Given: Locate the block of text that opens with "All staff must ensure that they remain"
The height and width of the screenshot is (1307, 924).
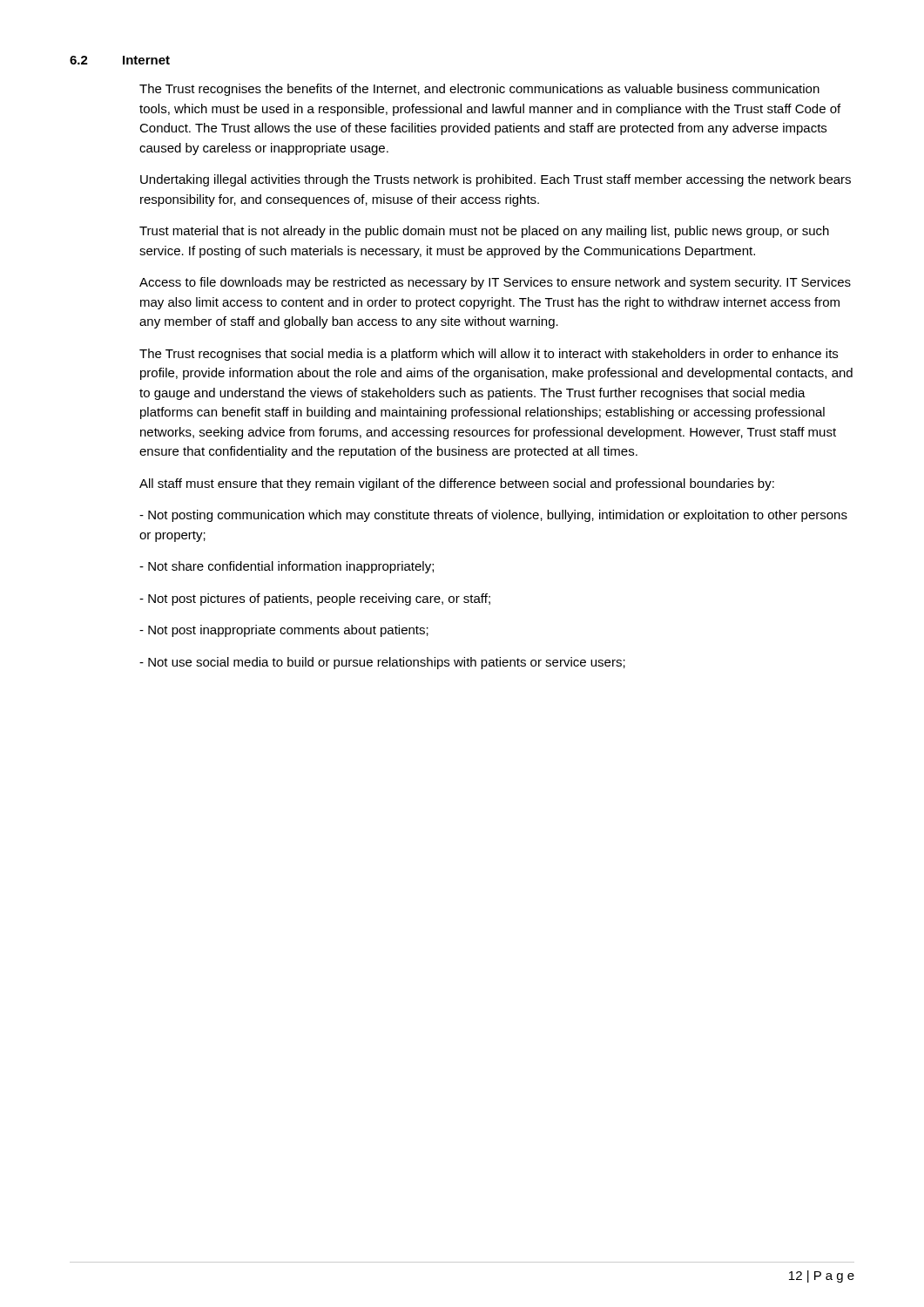Looking at the screenshot, I should (x=457, y=483).
